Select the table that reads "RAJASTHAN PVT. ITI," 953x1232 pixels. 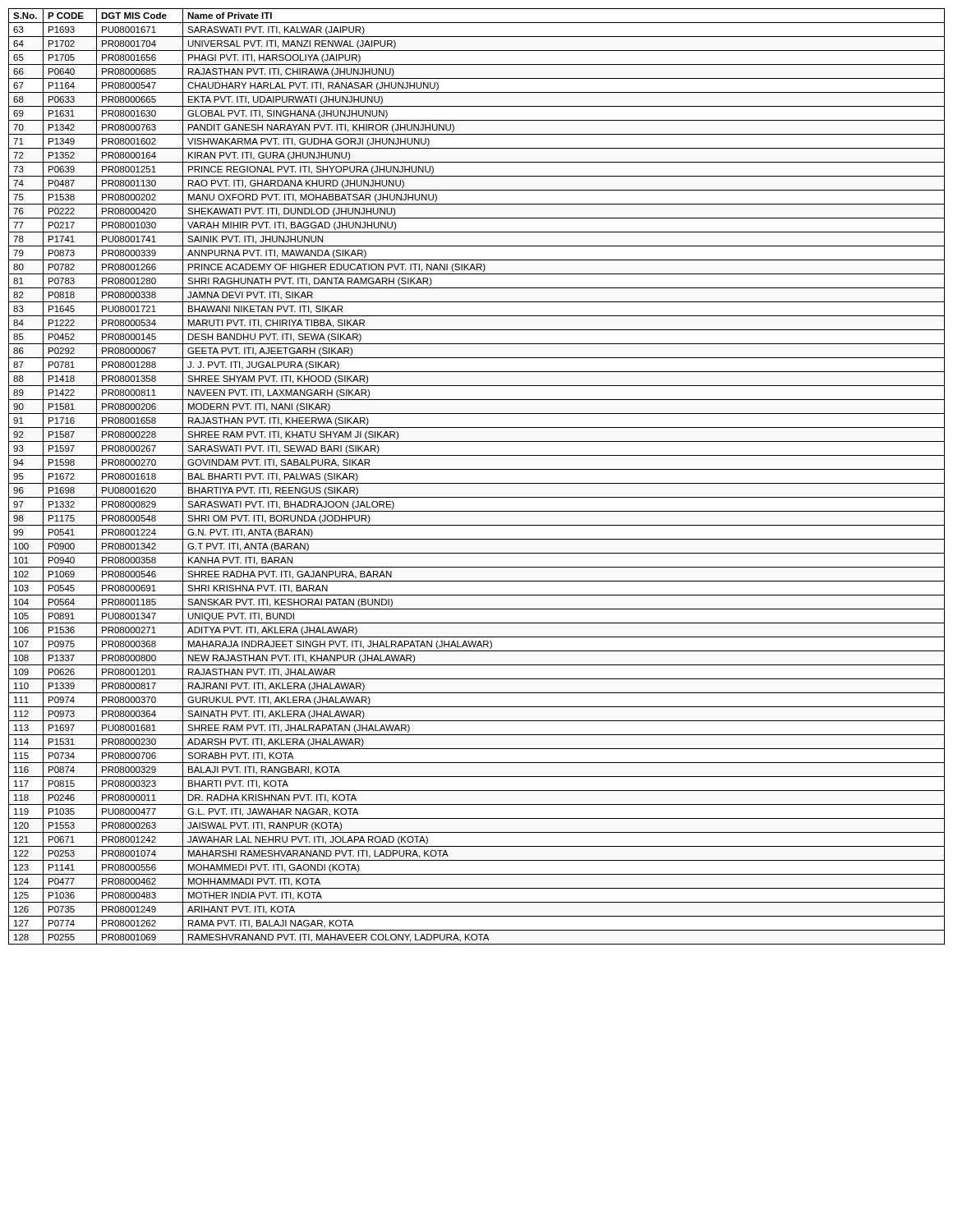476,476
